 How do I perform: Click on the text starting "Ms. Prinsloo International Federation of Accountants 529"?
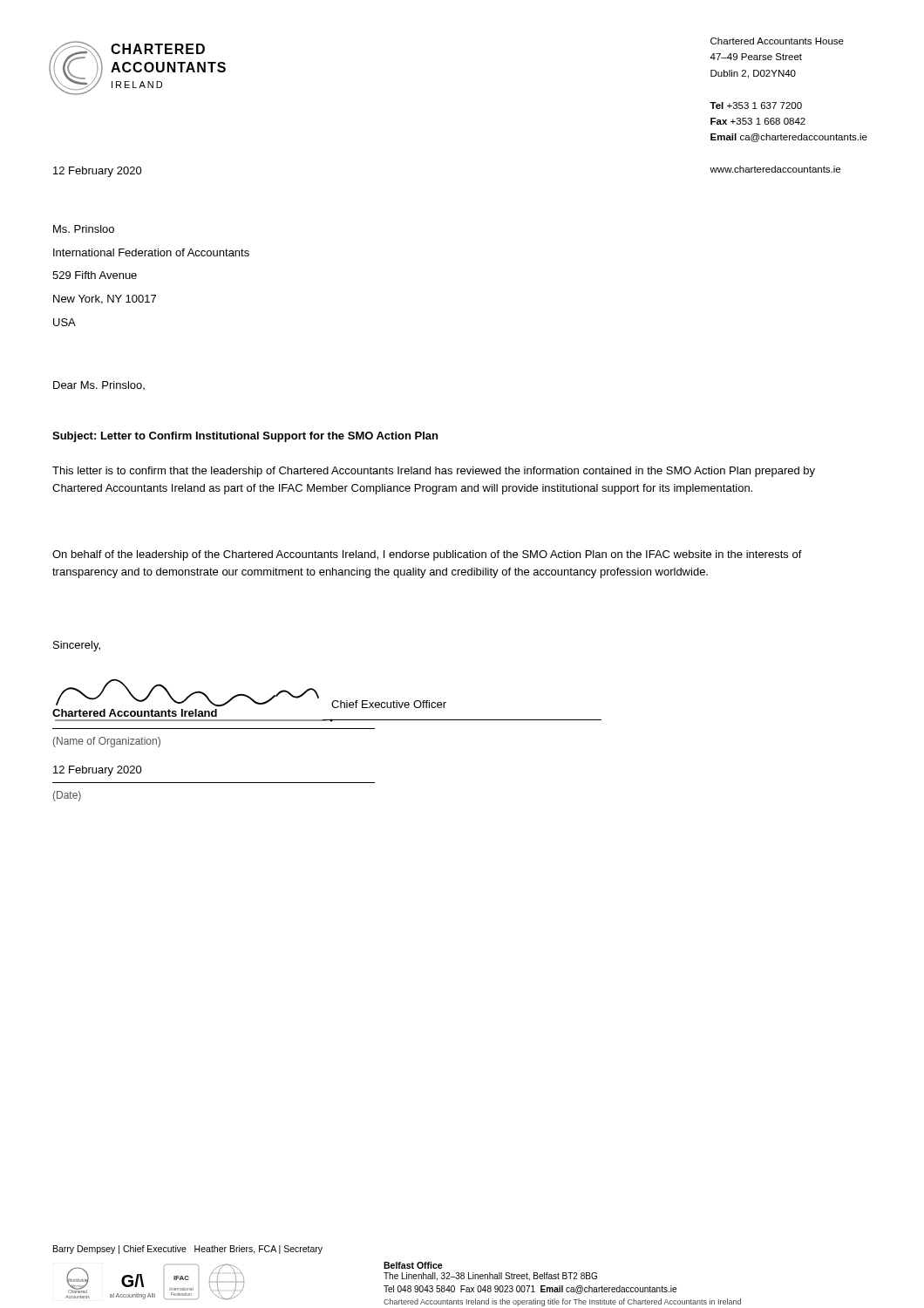click(x=84, y=229)
